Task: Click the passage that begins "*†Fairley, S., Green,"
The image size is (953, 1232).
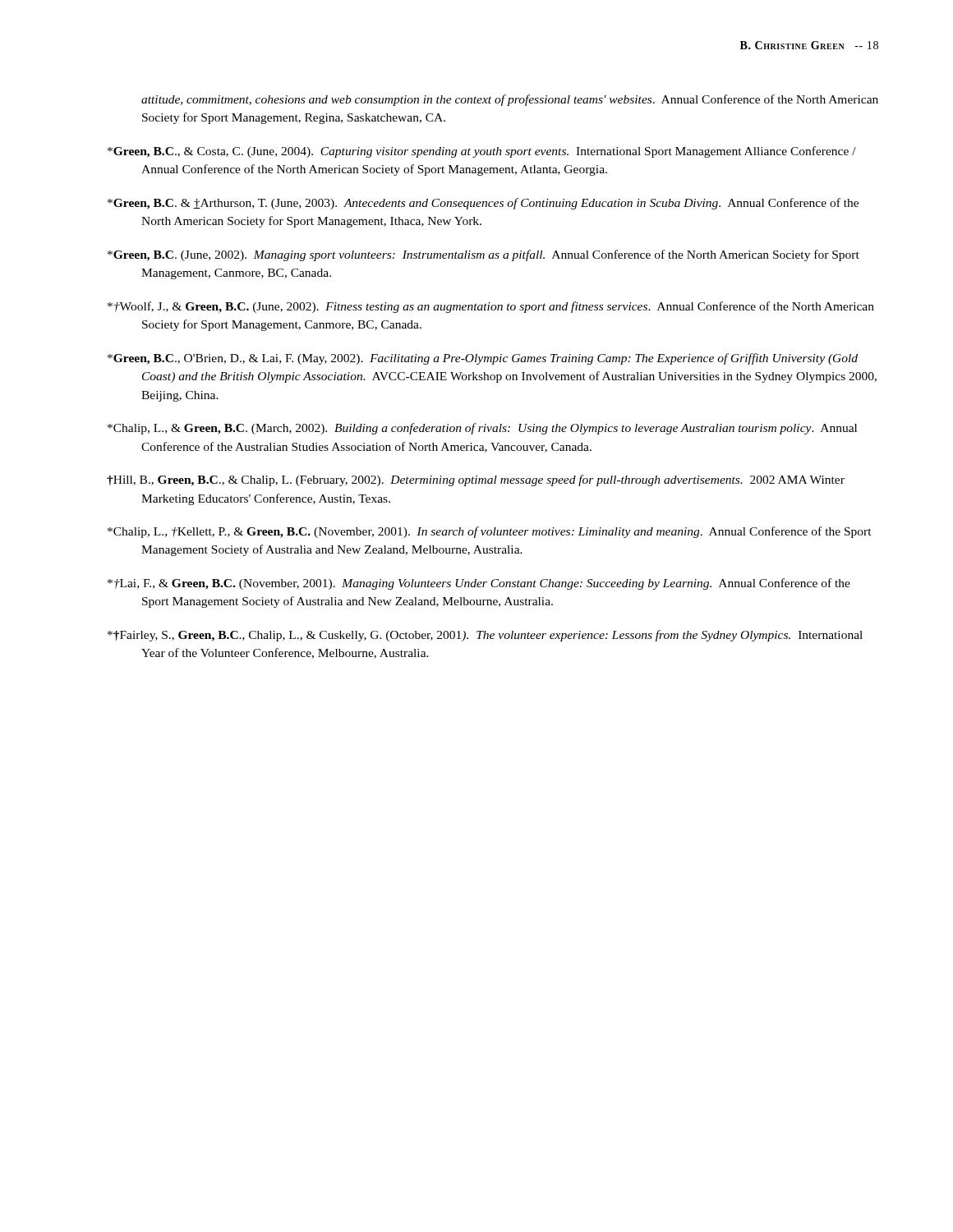Action: pyautogui.click(x=493, y=644)
